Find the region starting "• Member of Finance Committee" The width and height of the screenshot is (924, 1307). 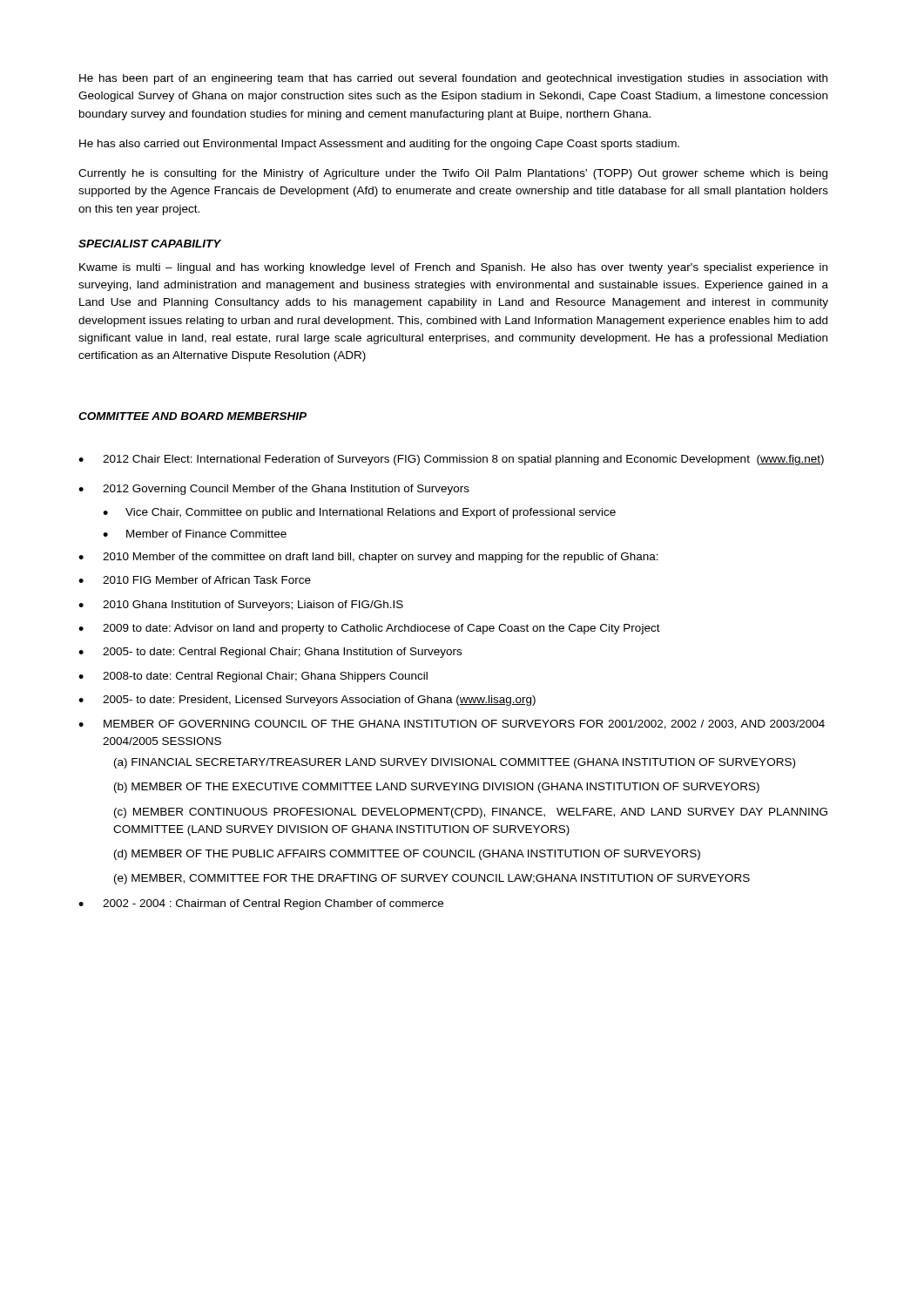coord(195,534)
